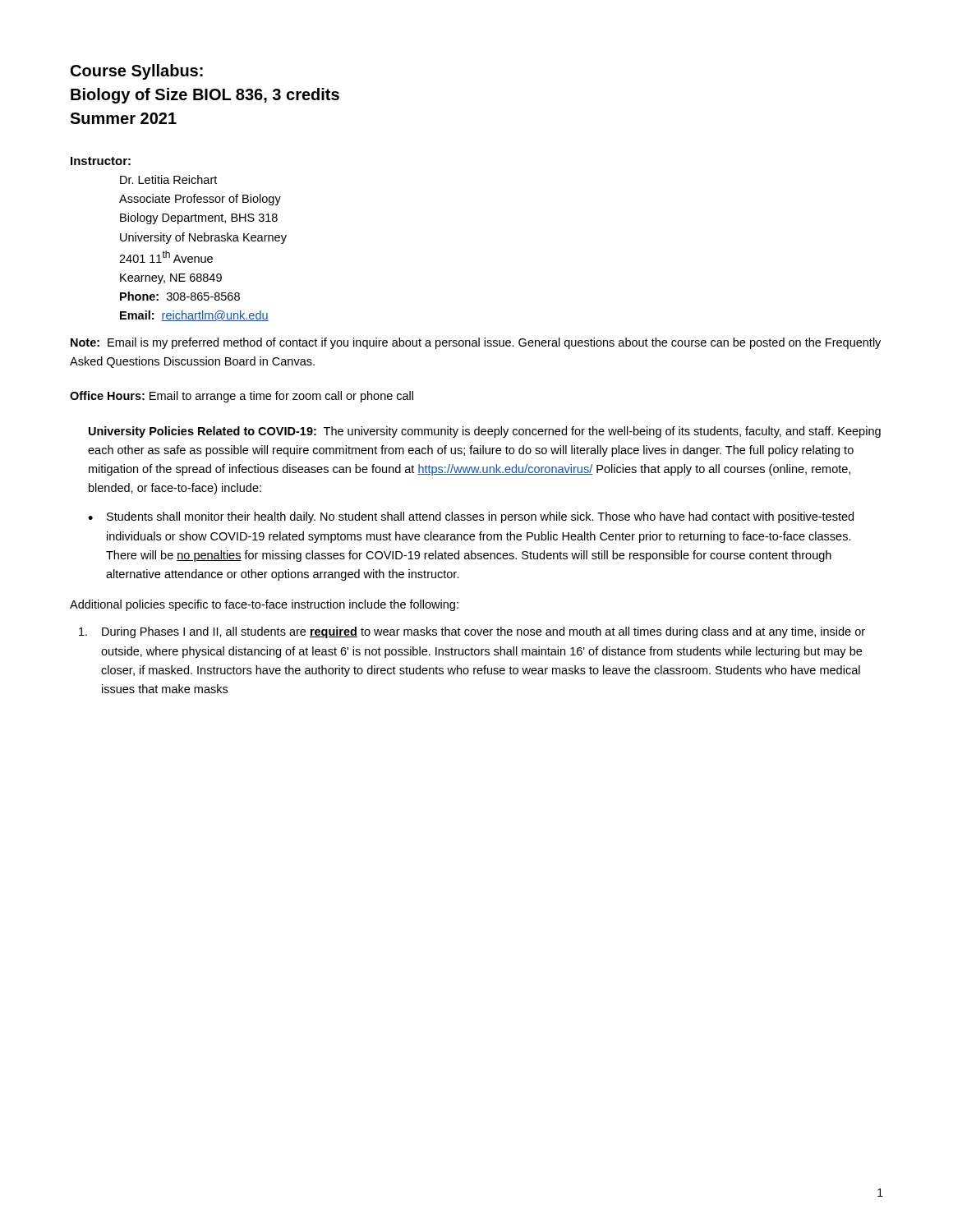The image size is (953, 1232).
Task: Select the element starting "• Students shall monitor their"
Action: (x=486, y=546)
